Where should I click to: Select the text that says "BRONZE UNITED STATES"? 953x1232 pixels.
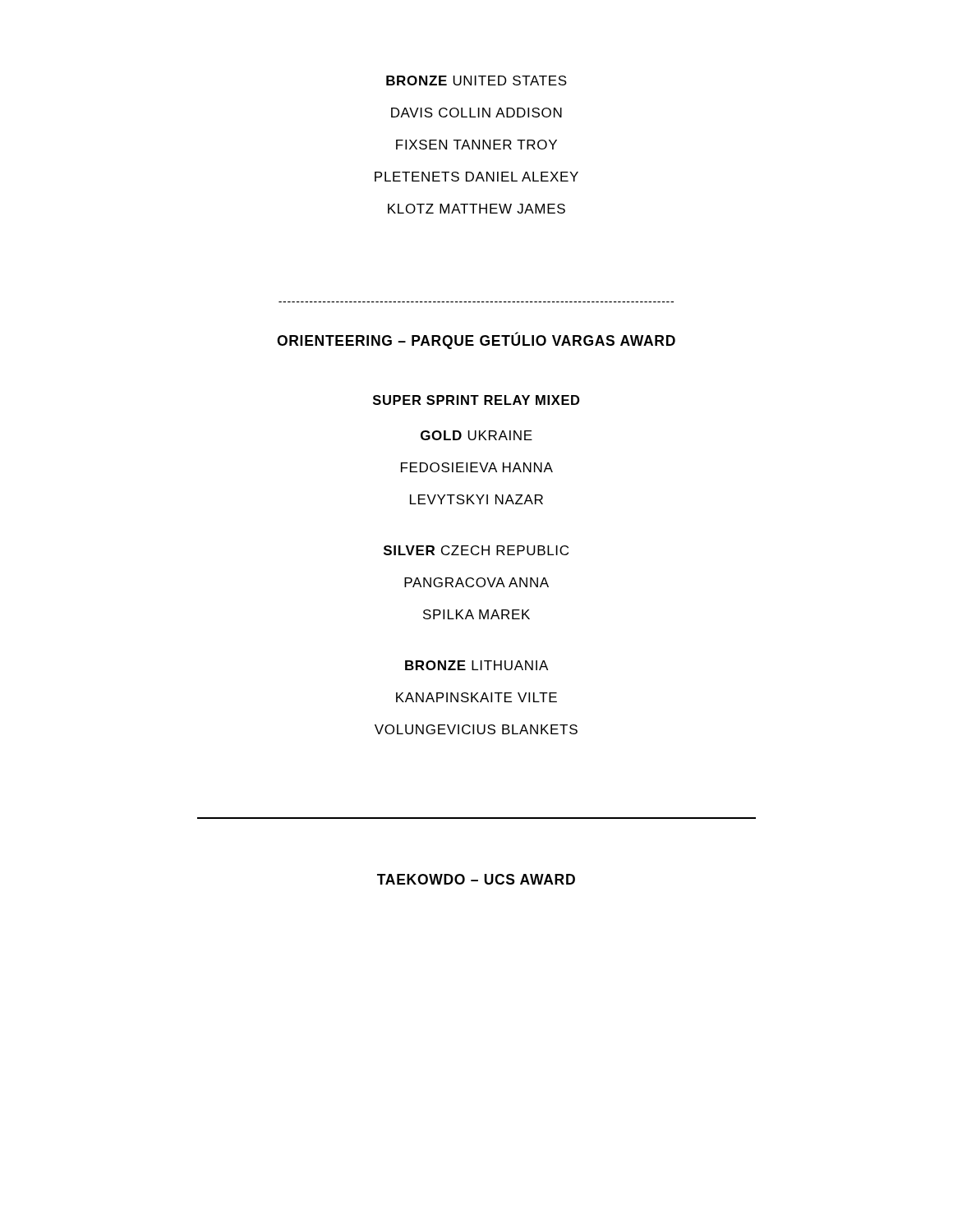click(476, 81)
